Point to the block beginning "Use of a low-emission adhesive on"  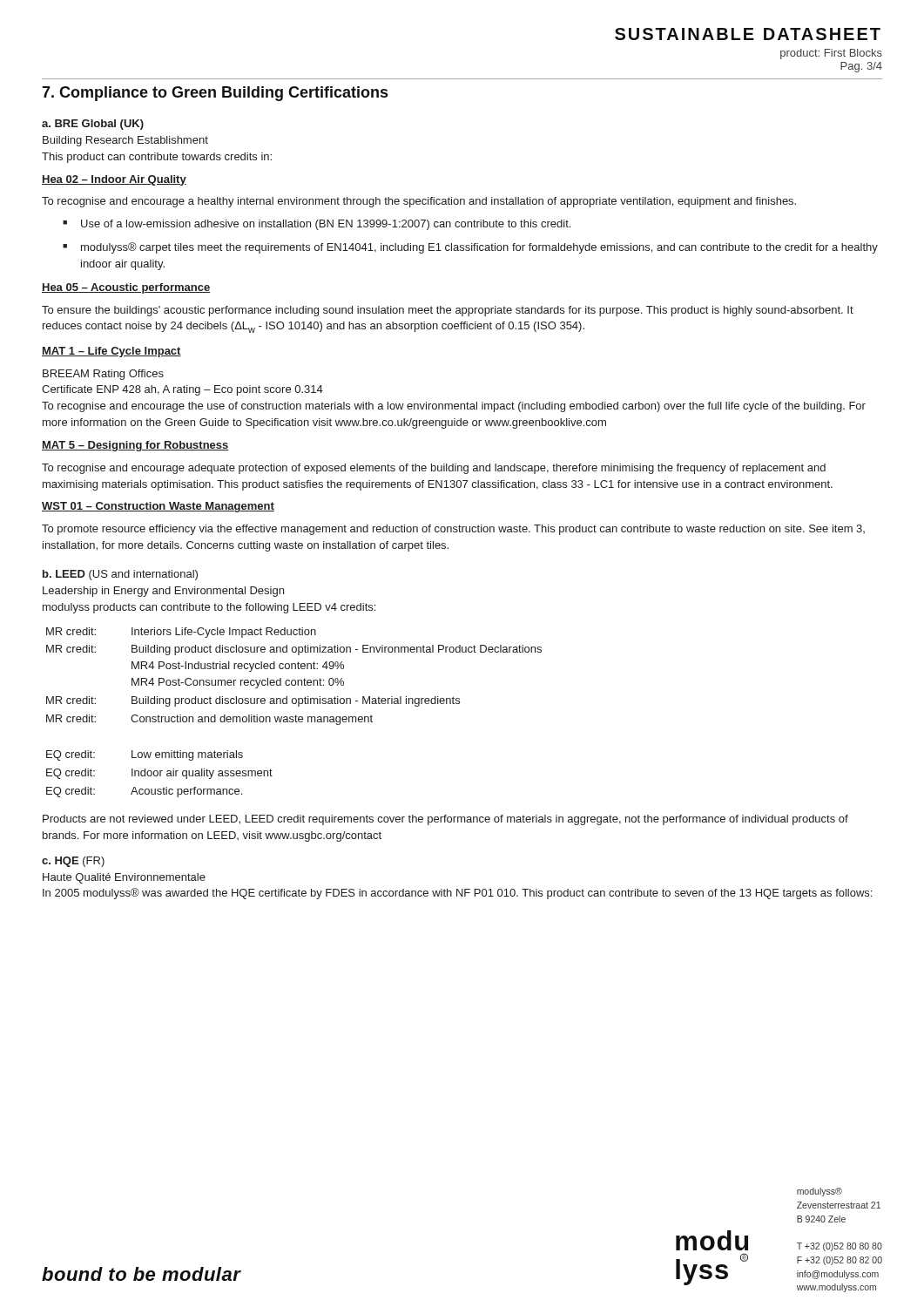pyautogui.click(x=462, y=224)
